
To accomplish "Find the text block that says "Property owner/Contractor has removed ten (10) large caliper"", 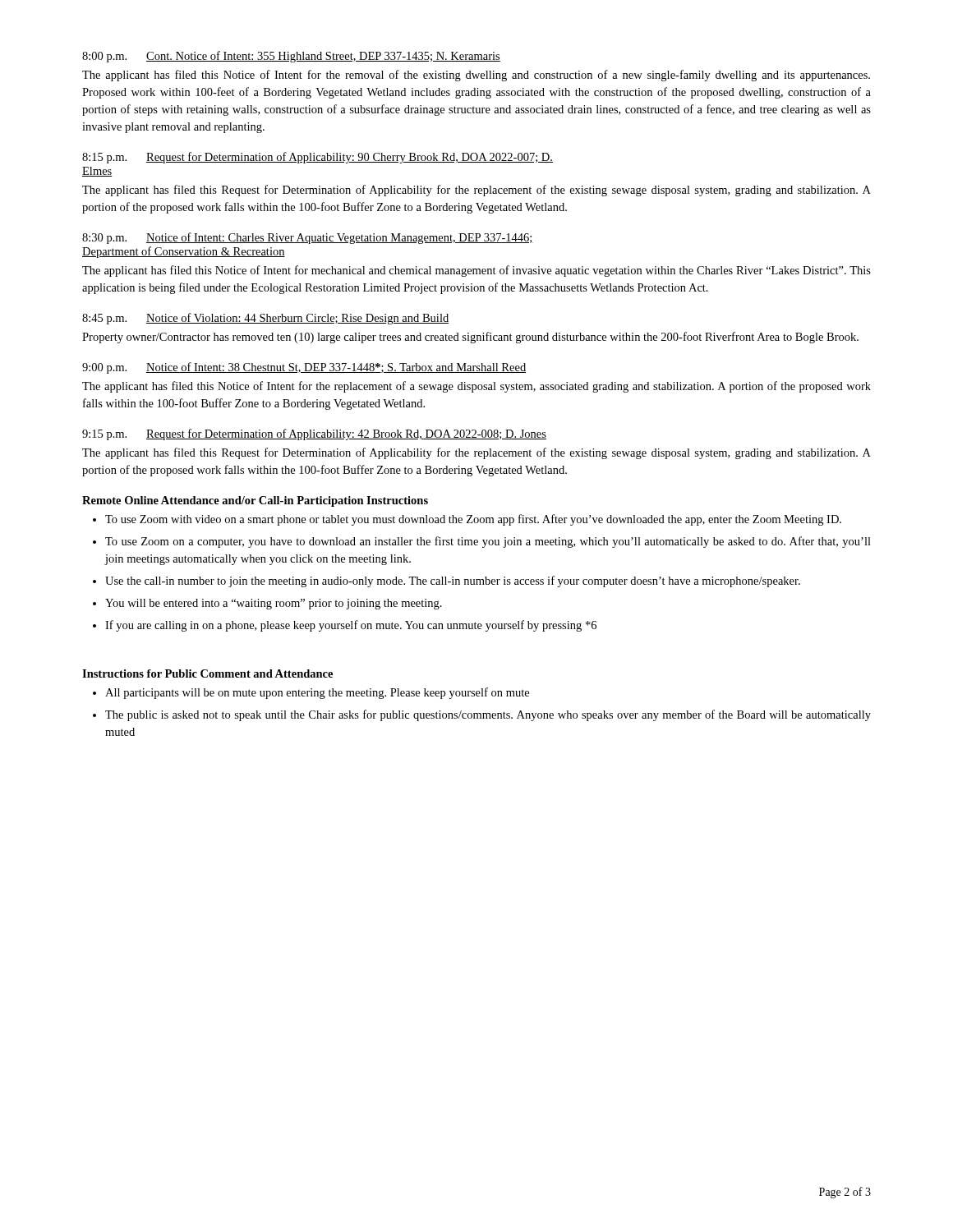I will [x=476, y=337].
